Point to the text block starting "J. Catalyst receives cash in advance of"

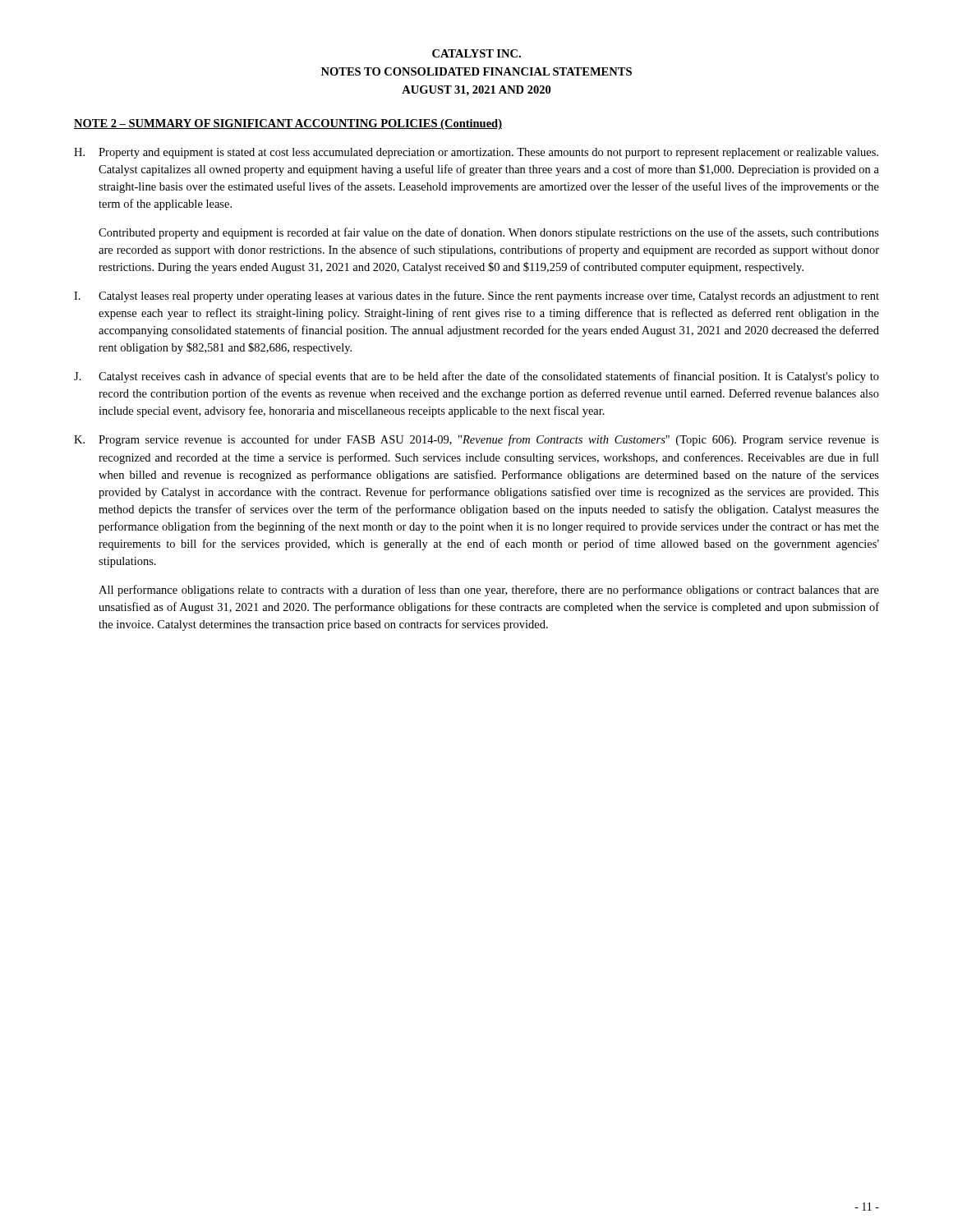(476, 394)
